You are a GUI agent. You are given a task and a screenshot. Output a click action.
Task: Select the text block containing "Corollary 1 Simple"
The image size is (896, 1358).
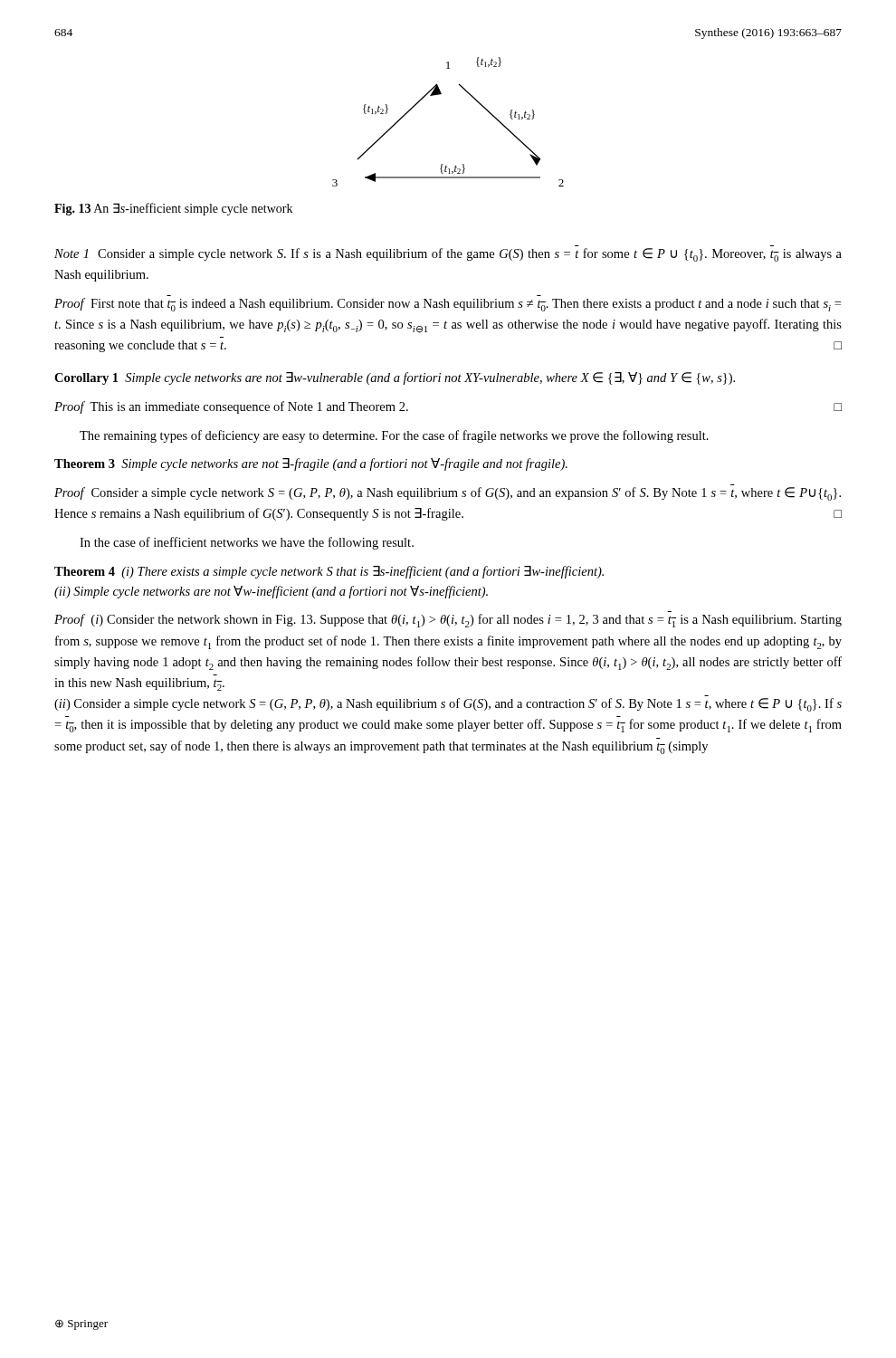point(395,378)
